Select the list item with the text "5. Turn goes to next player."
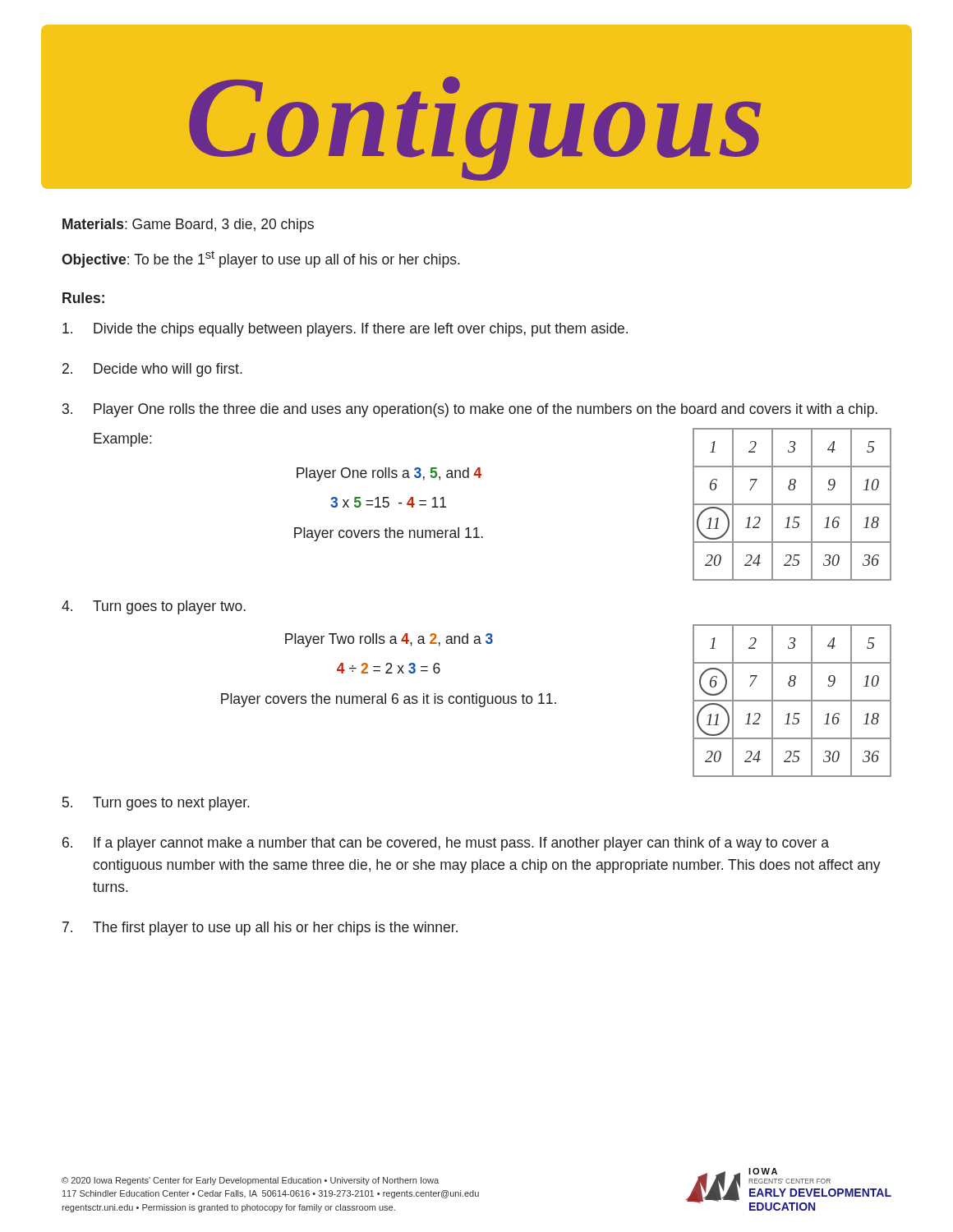This screenshot has width=953, height=1232. click(x=156, y=804)
